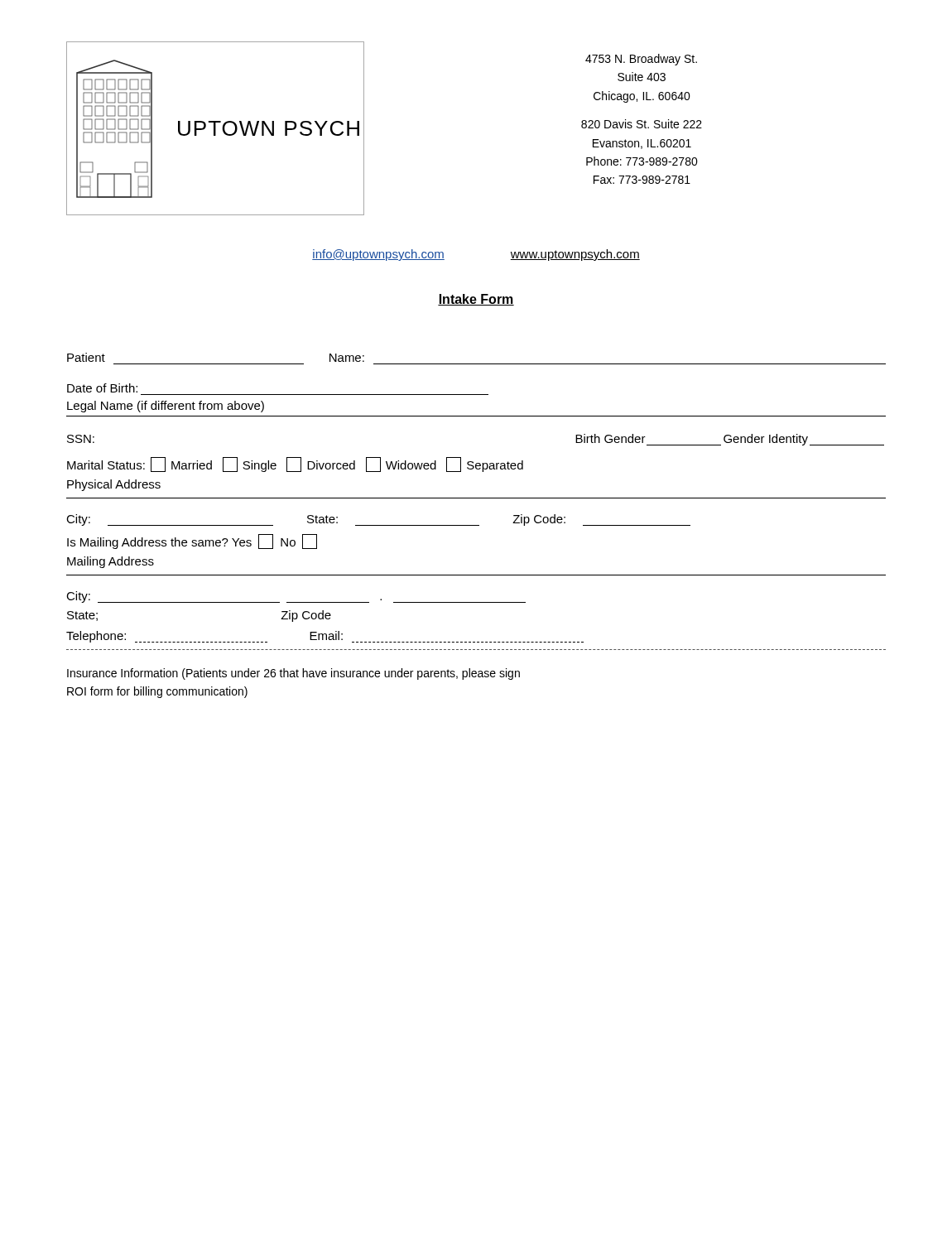Select the text block starting "Date of Birth:"
952x1242 pixels.
pos(277,387)
